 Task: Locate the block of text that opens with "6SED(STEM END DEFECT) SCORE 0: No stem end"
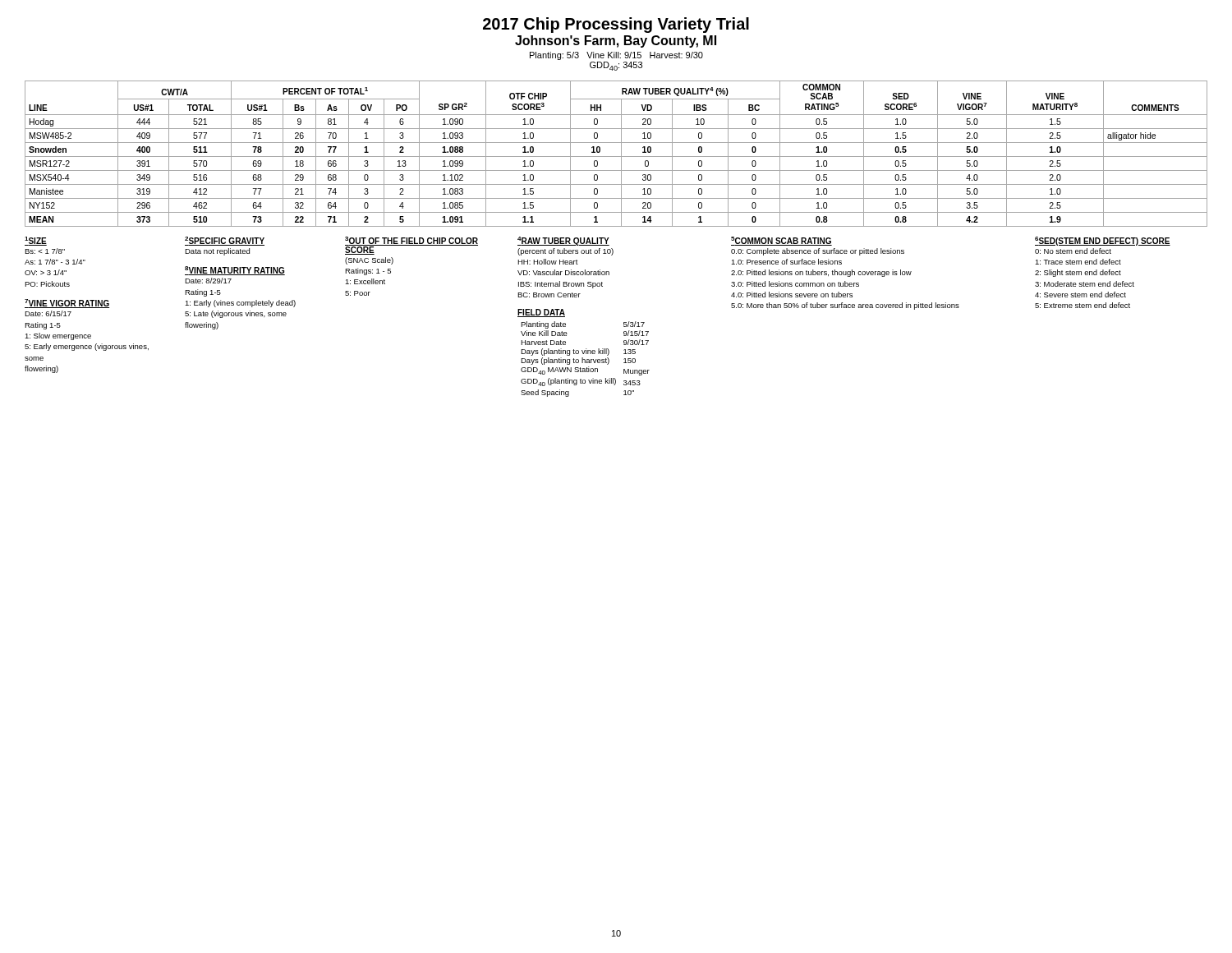tap(1125, 273)
